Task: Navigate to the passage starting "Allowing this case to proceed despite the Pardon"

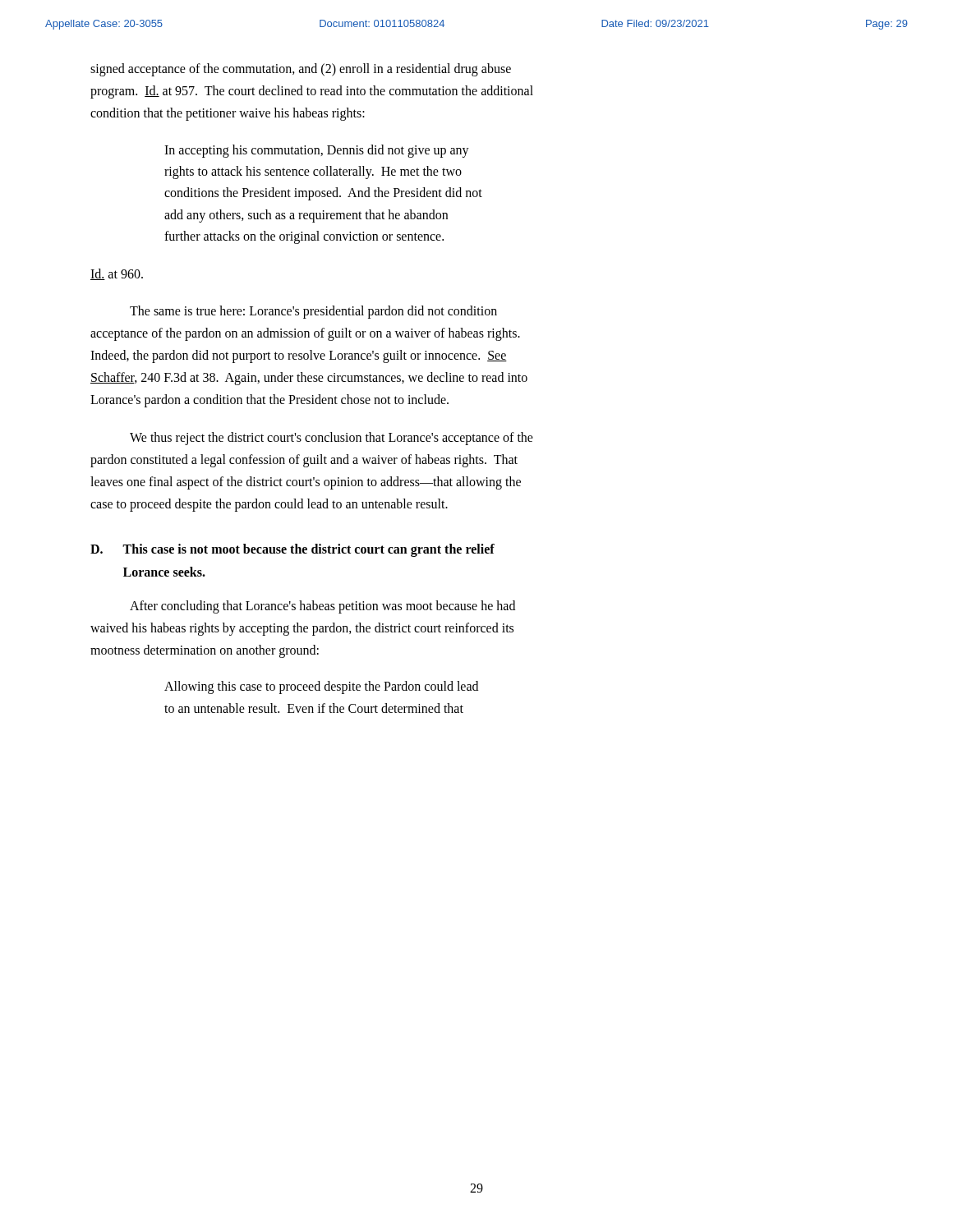Action: tap(321, 697)
